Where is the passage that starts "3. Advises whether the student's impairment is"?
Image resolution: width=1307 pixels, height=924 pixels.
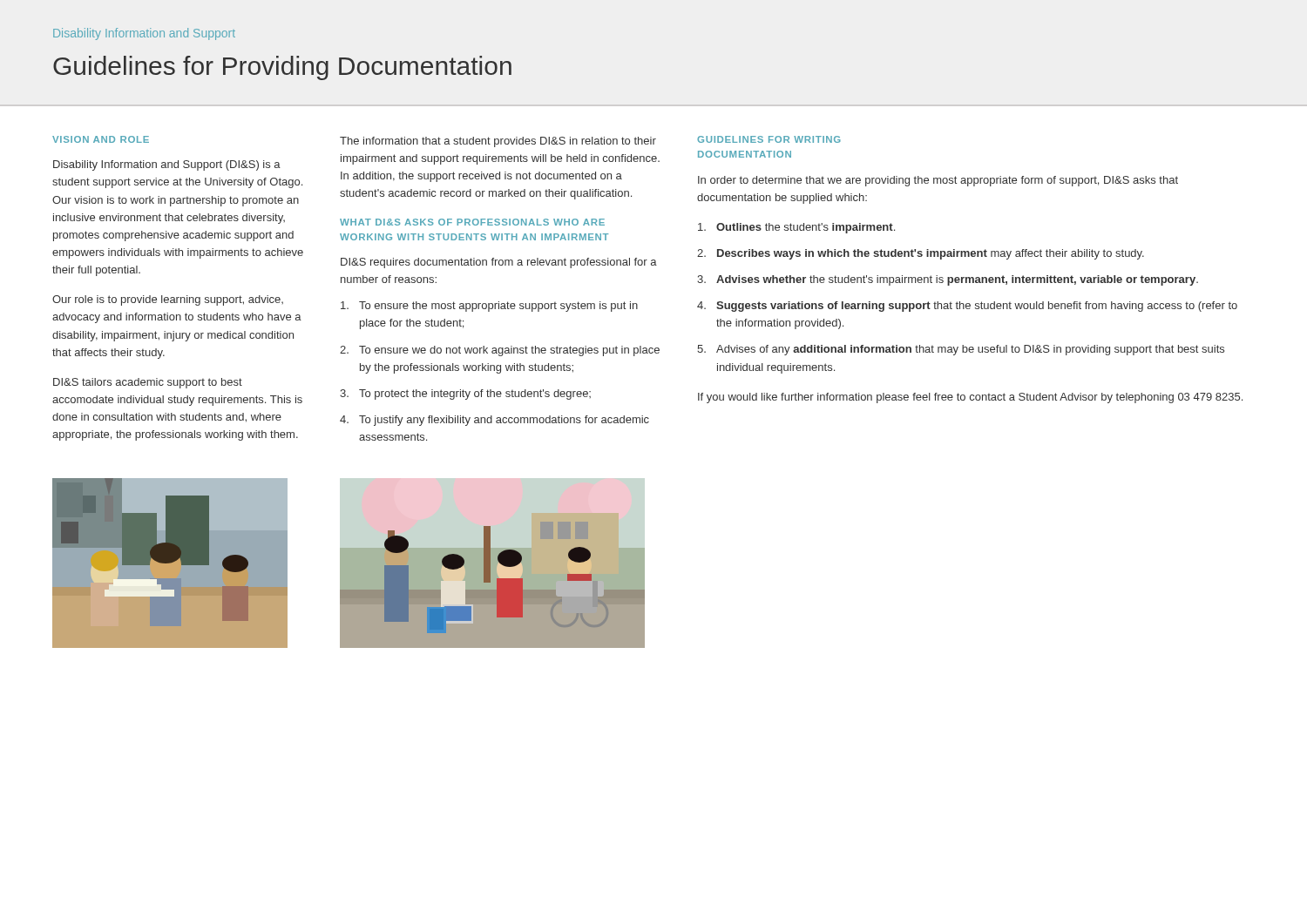(948, 280)
